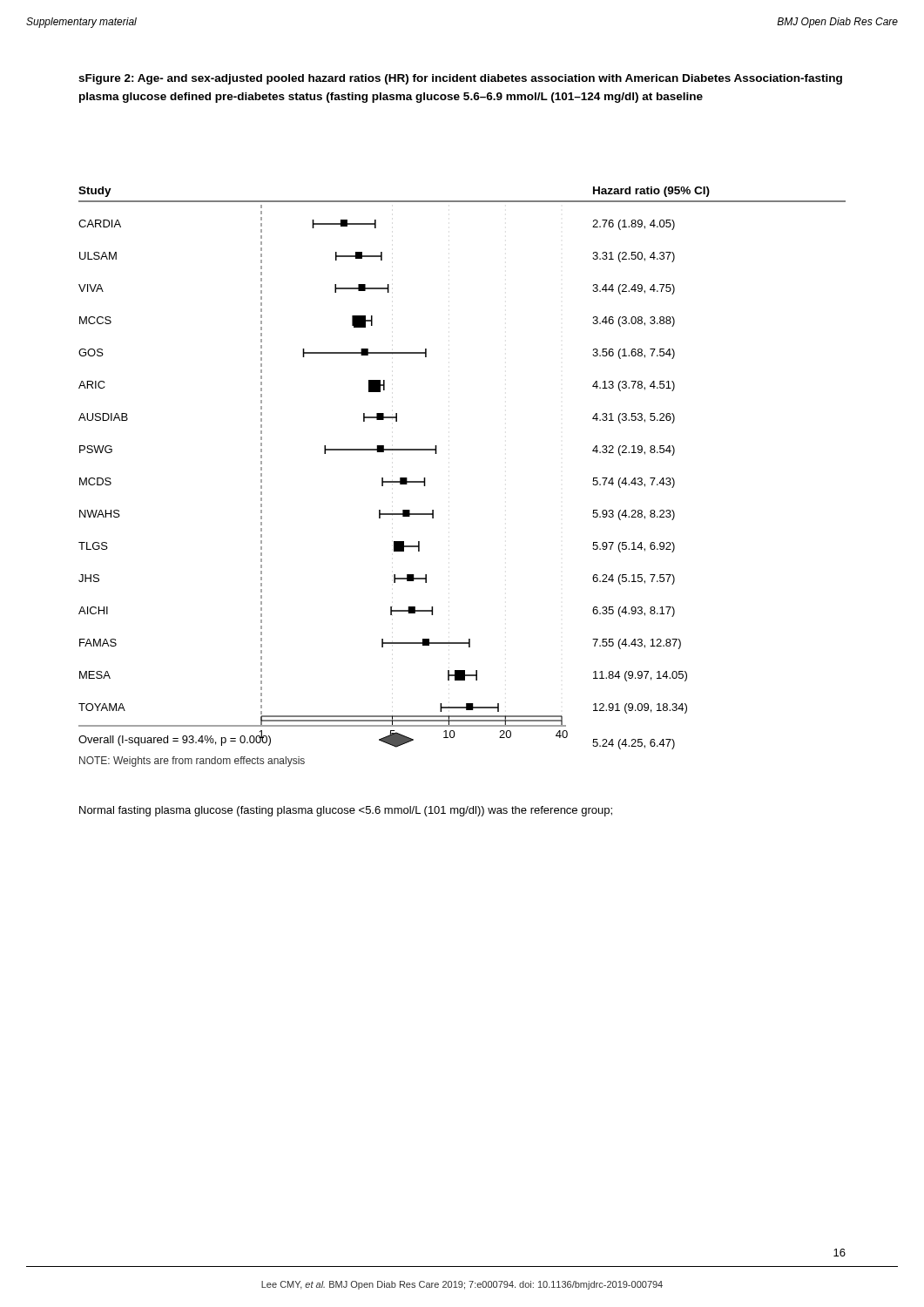Point to the text starting "sFigure 2: Age-"
Image resolution: width=924 pixels, height=1307 pixels.
coord(461,87)
